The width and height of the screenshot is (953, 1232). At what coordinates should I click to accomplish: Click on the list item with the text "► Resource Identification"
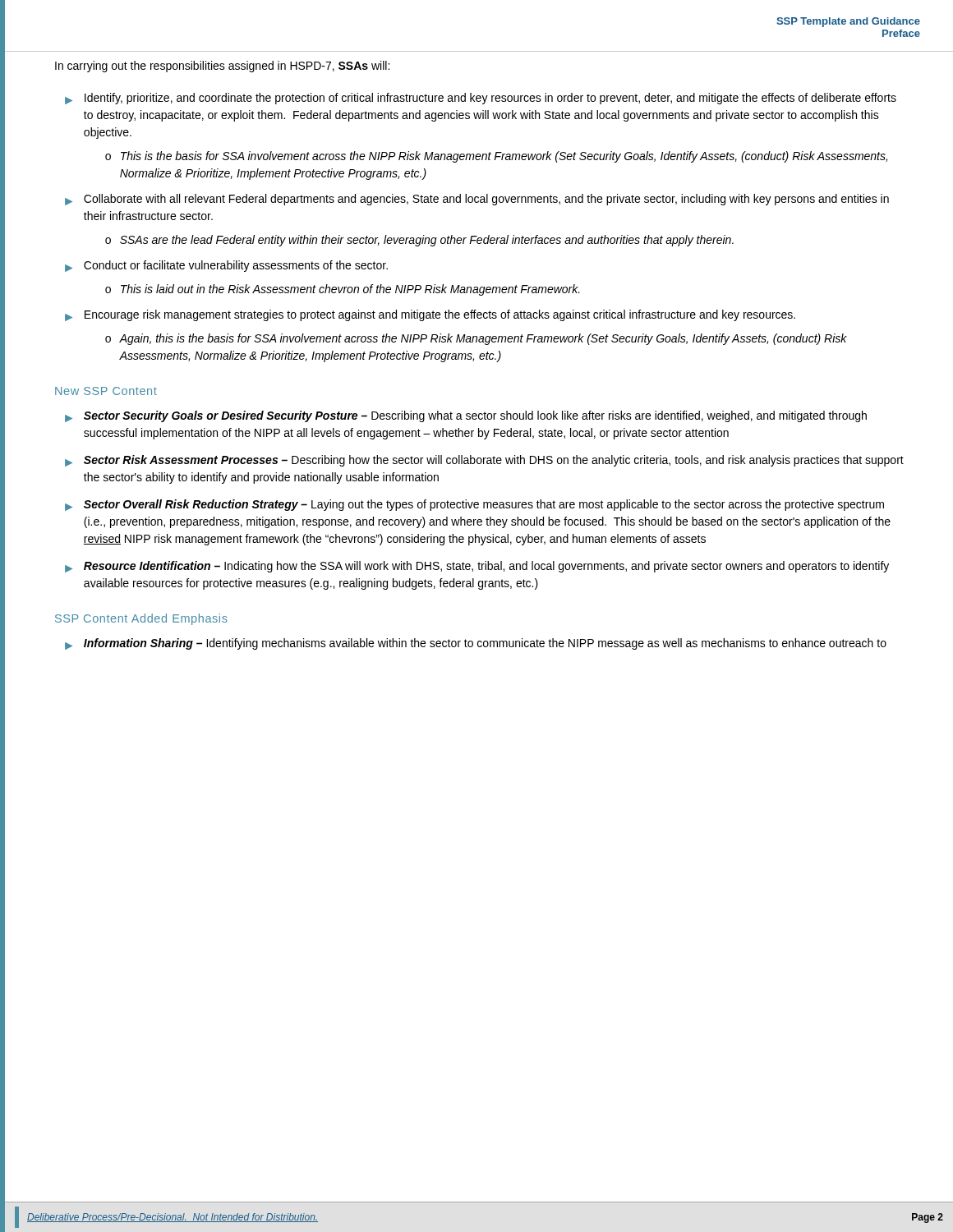tap(485, 575)
